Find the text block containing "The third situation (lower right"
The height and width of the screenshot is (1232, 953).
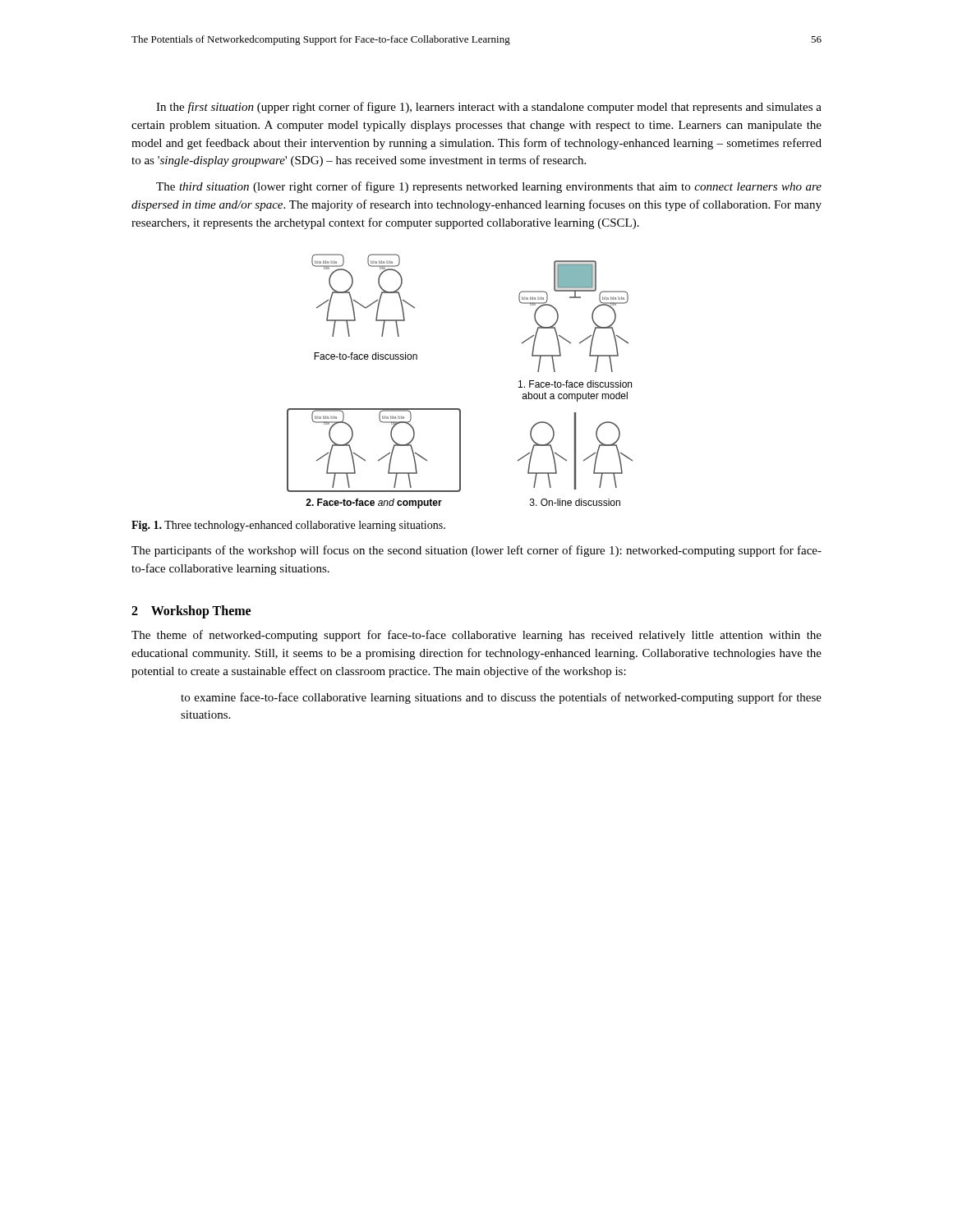(476, 205)
